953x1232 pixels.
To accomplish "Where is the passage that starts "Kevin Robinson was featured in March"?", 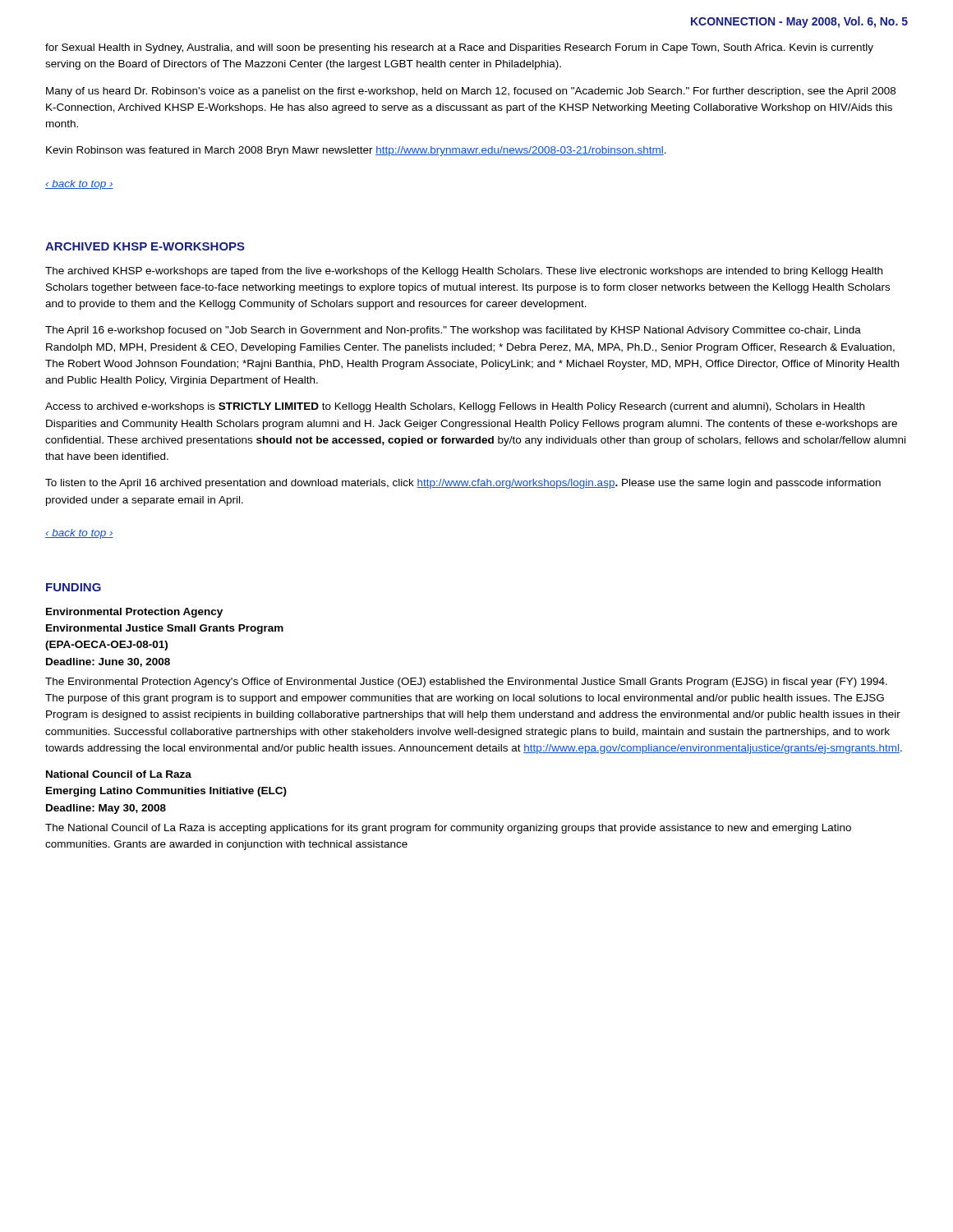I will click(356, 150).
